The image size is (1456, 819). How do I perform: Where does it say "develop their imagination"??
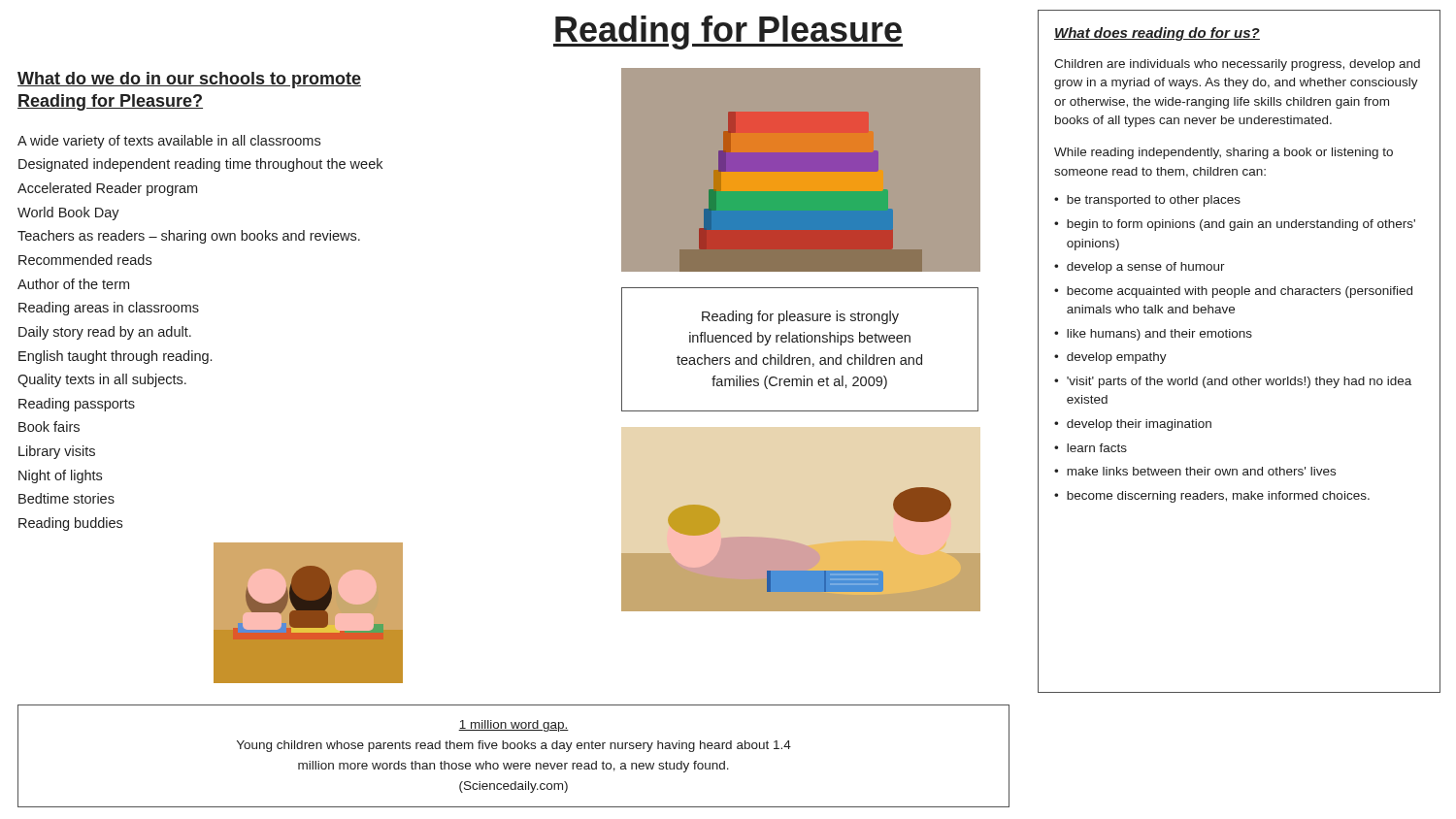coord(1139,424)
